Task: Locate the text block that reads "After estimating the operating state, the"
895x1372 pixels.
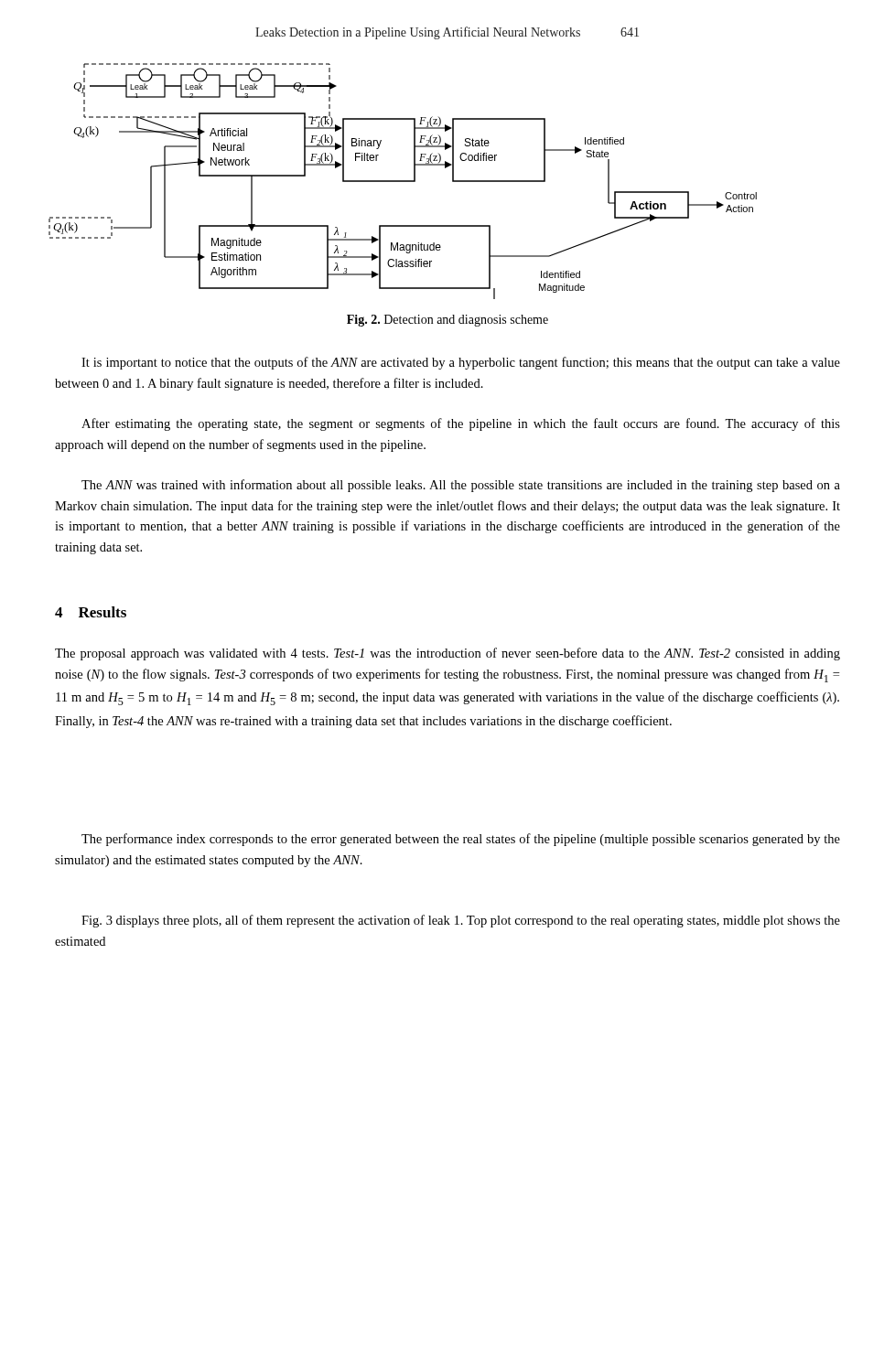Action: pyautogui.click(x=448, y=434)
